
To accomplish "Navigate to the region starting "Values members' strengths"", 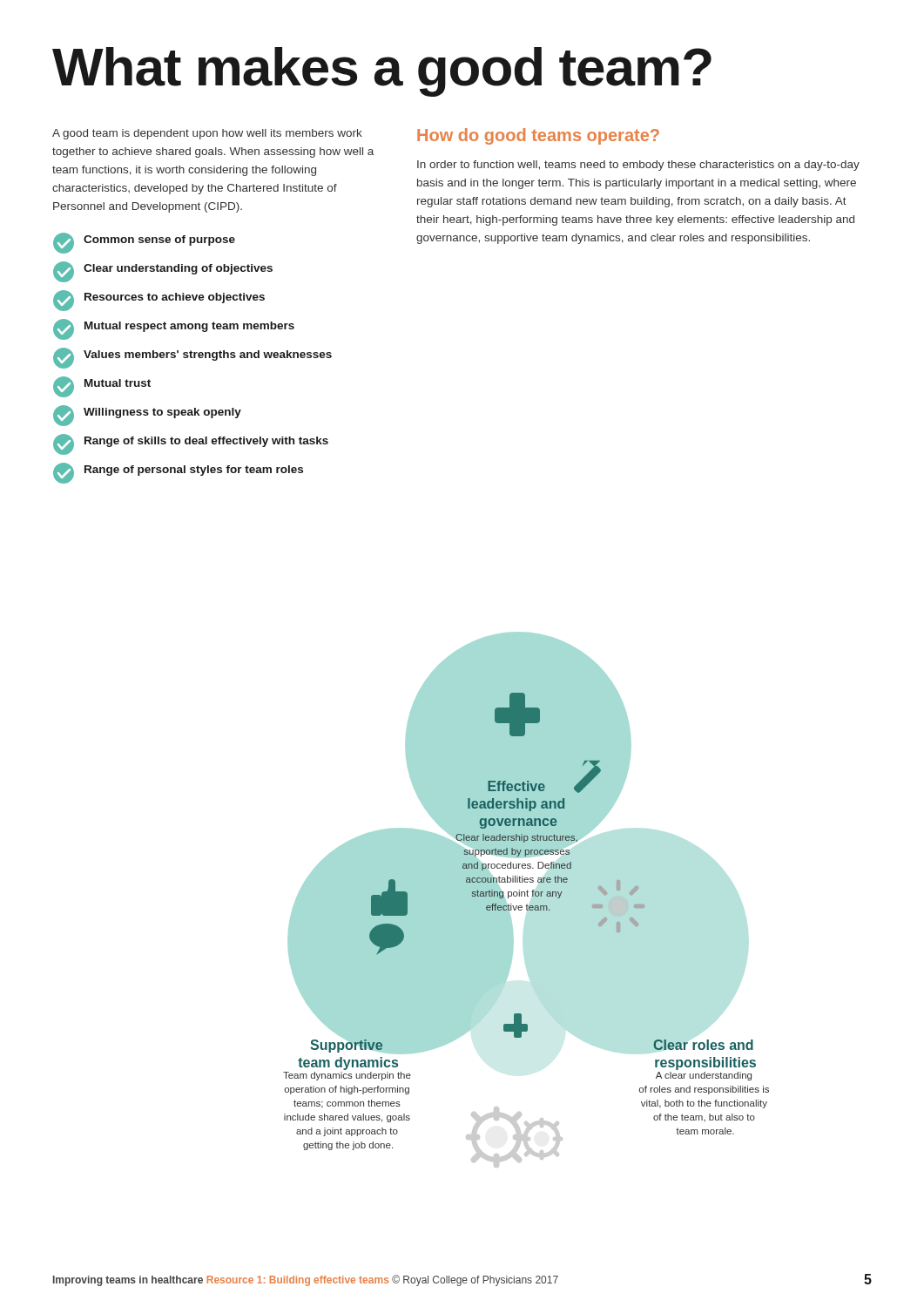I will click(192, 358).
